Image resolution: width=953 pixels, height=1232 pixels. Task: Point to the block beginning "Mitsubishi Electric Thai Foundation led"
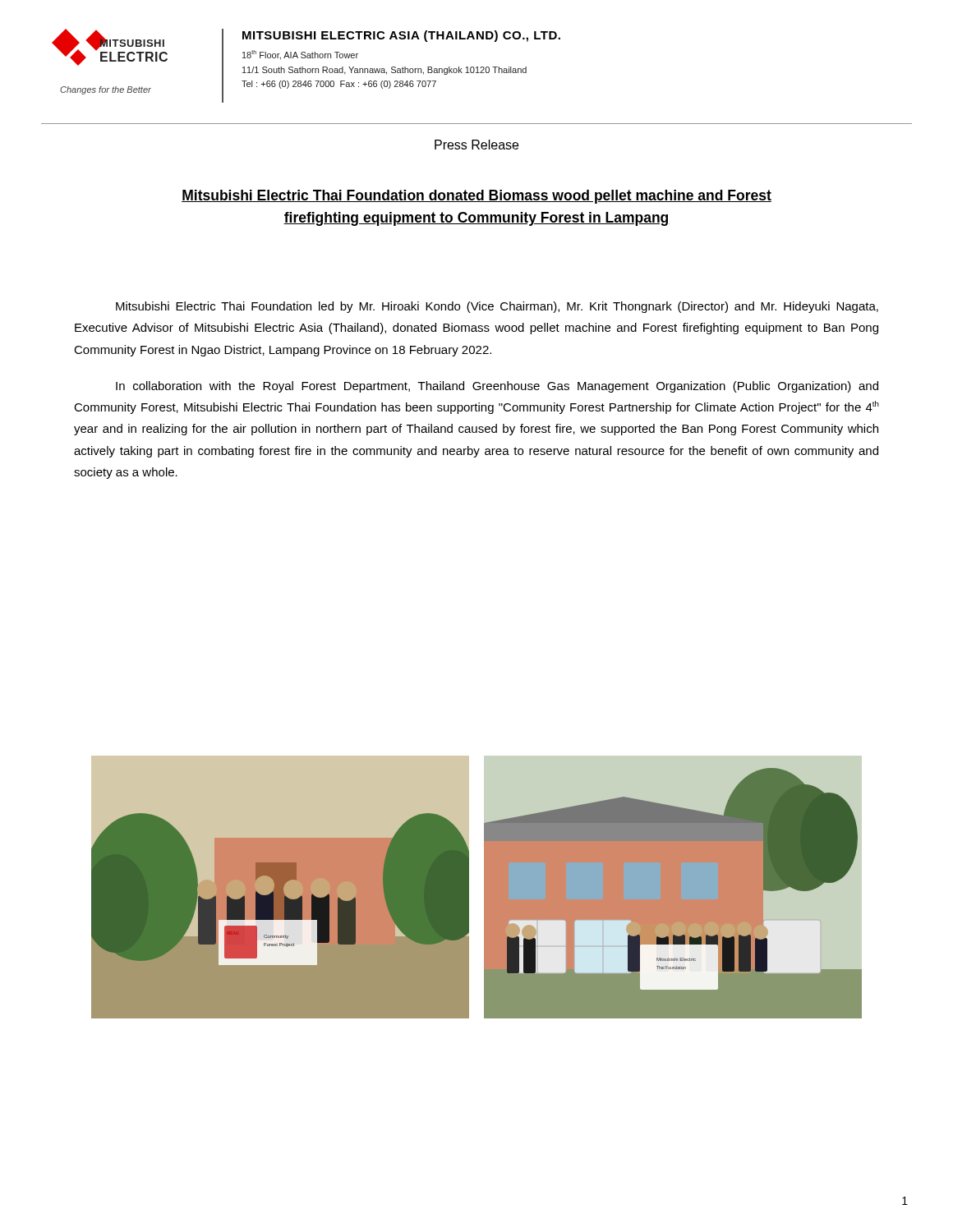coord(476,328)
